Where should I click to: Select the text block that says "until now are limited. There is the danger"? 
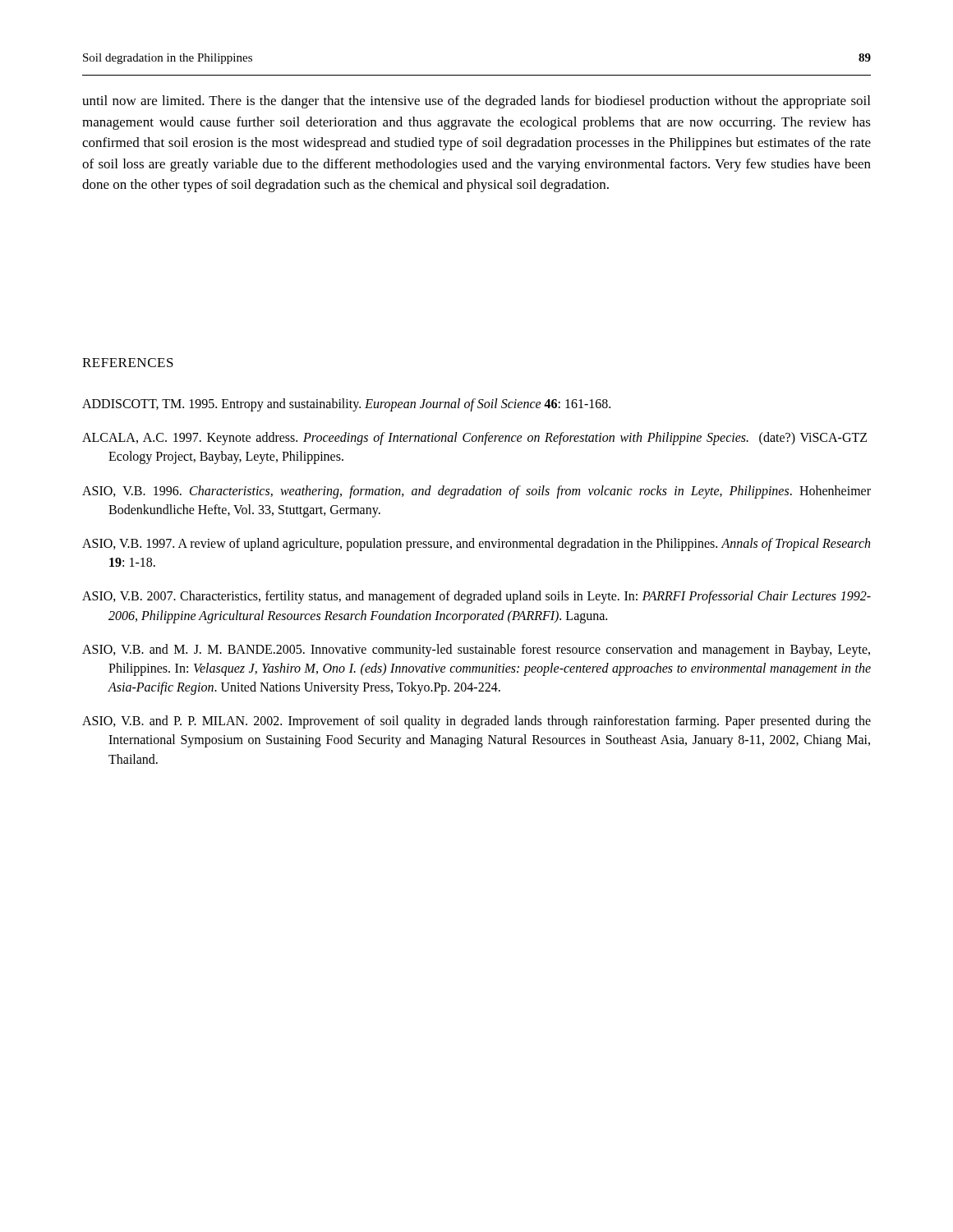[x=476, y=142]
